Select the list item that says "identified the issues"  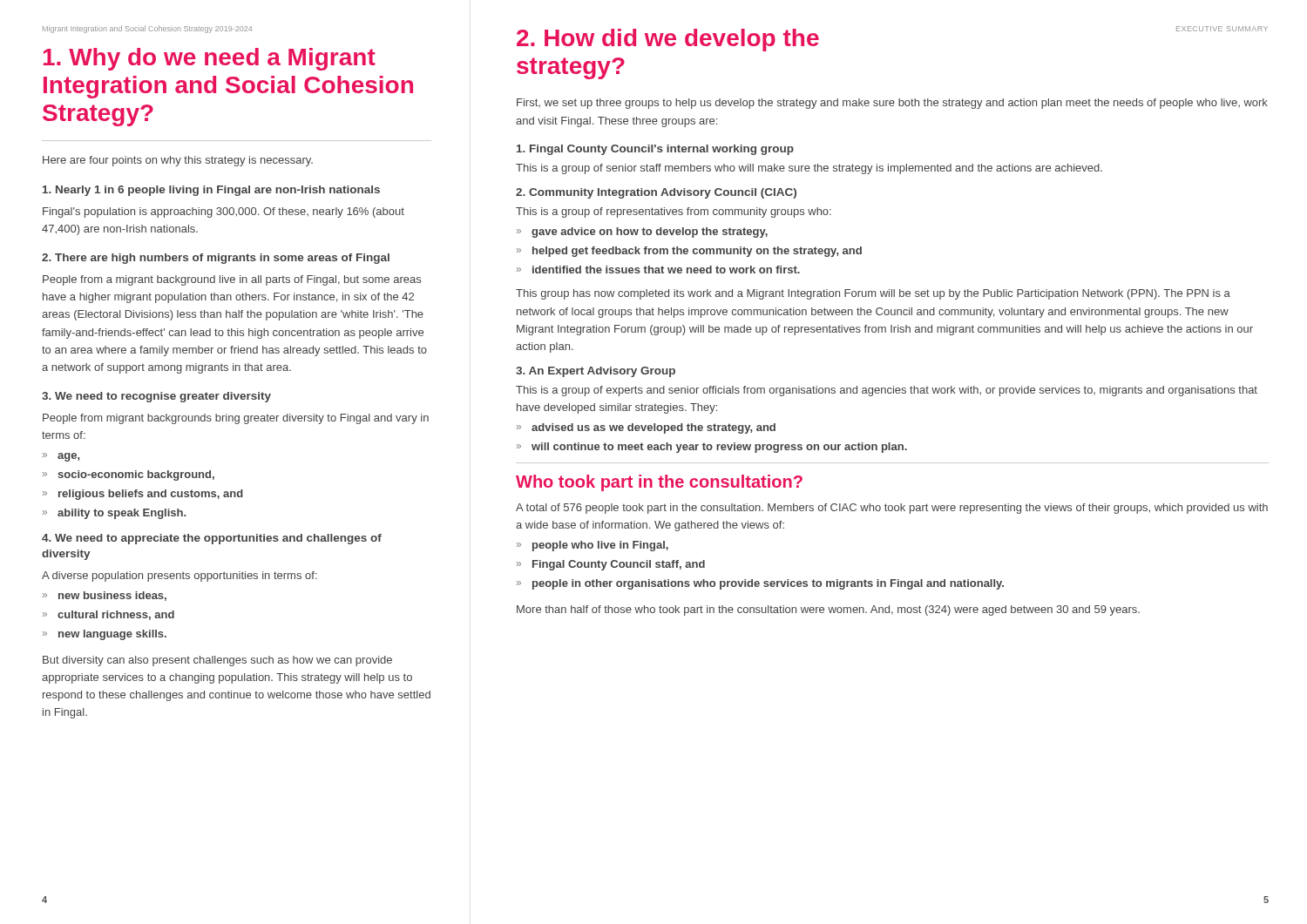(666, 269)
